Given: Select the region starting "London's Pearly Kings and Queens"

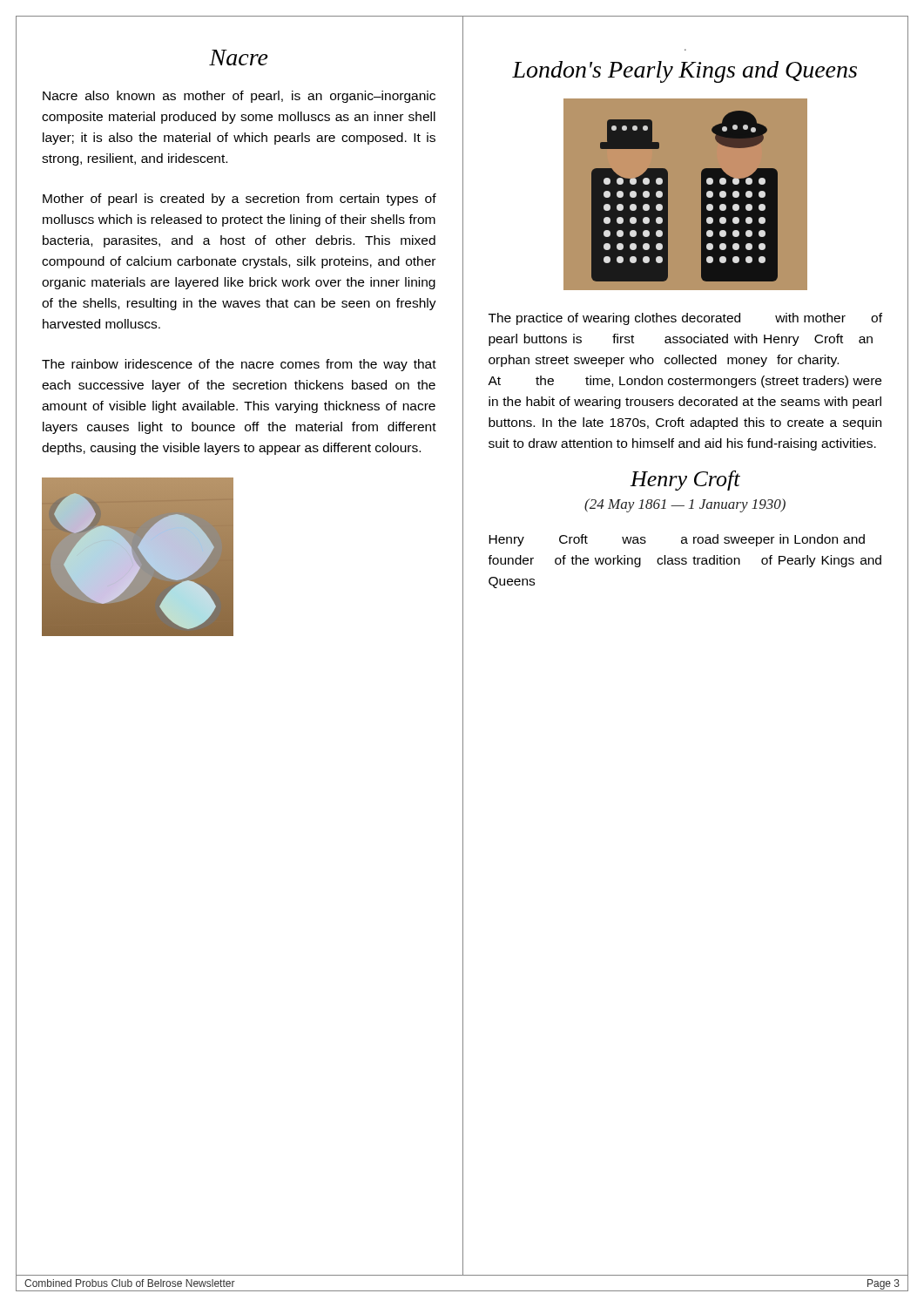Looking at the screenshot, I should (685, 69).
